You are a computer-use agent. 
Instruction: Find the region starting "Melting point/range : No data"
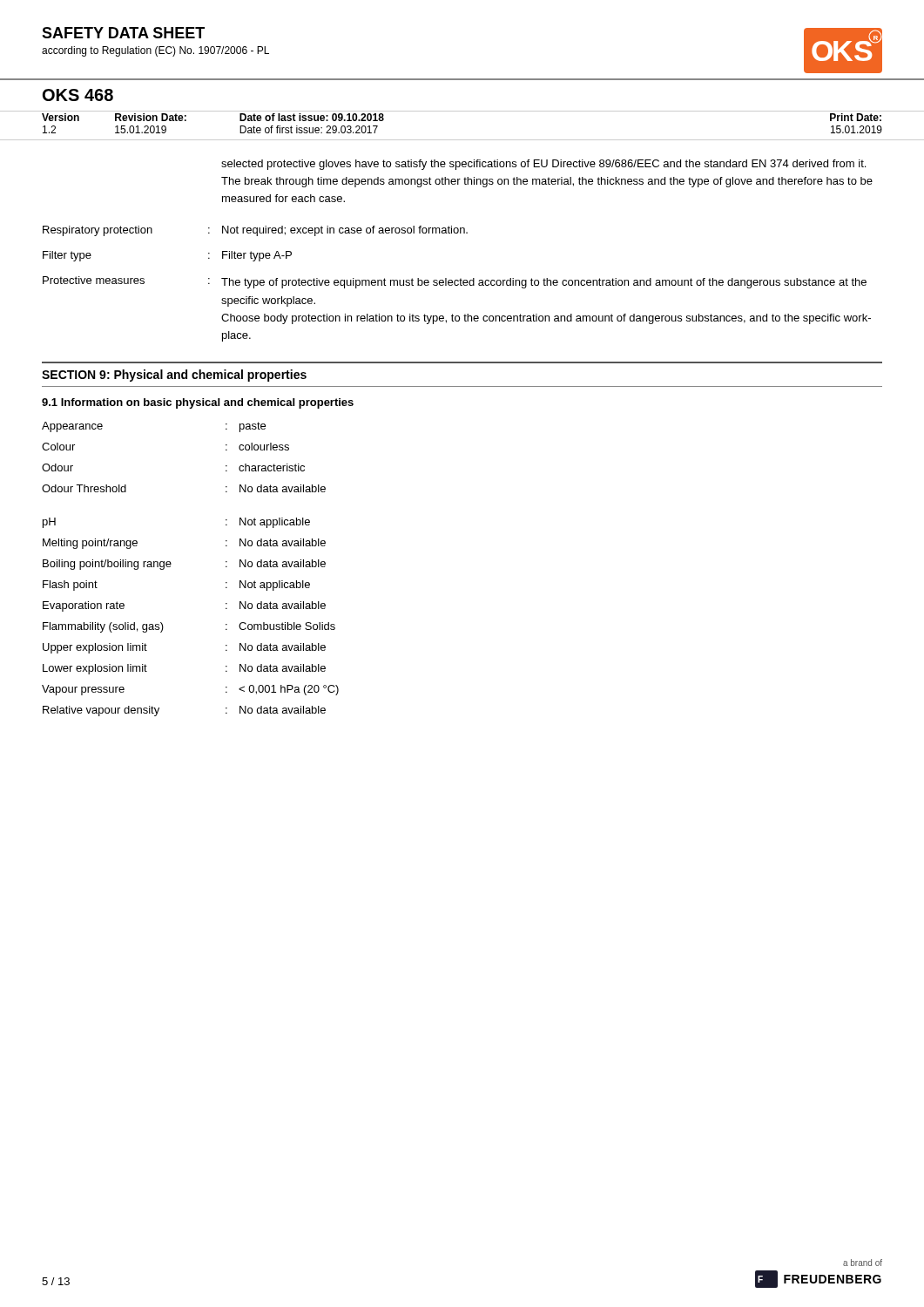(92, 545)
